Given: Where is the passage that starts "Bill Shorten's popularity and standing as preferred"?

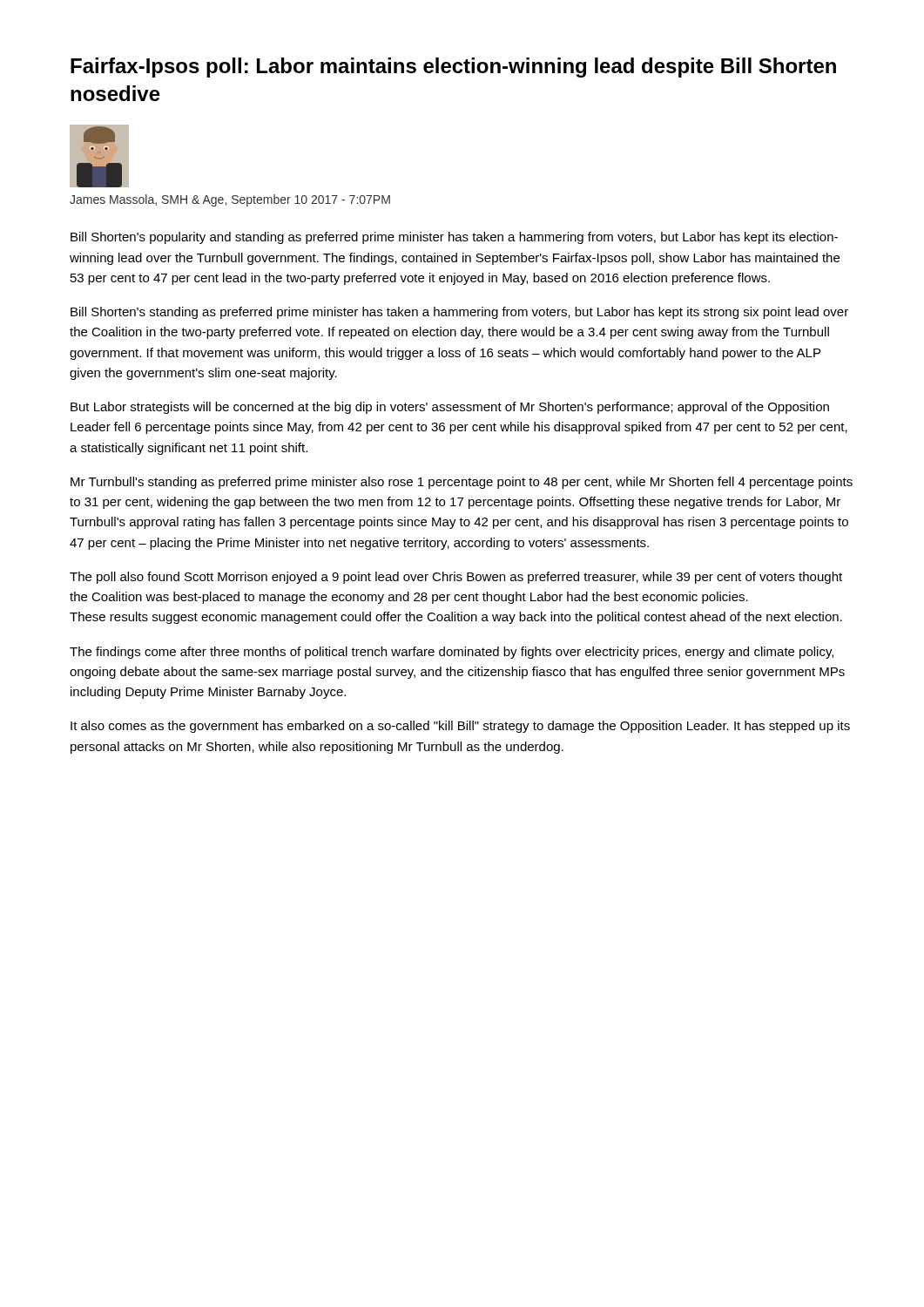Looking at the screenshot, I should (455, 257).
